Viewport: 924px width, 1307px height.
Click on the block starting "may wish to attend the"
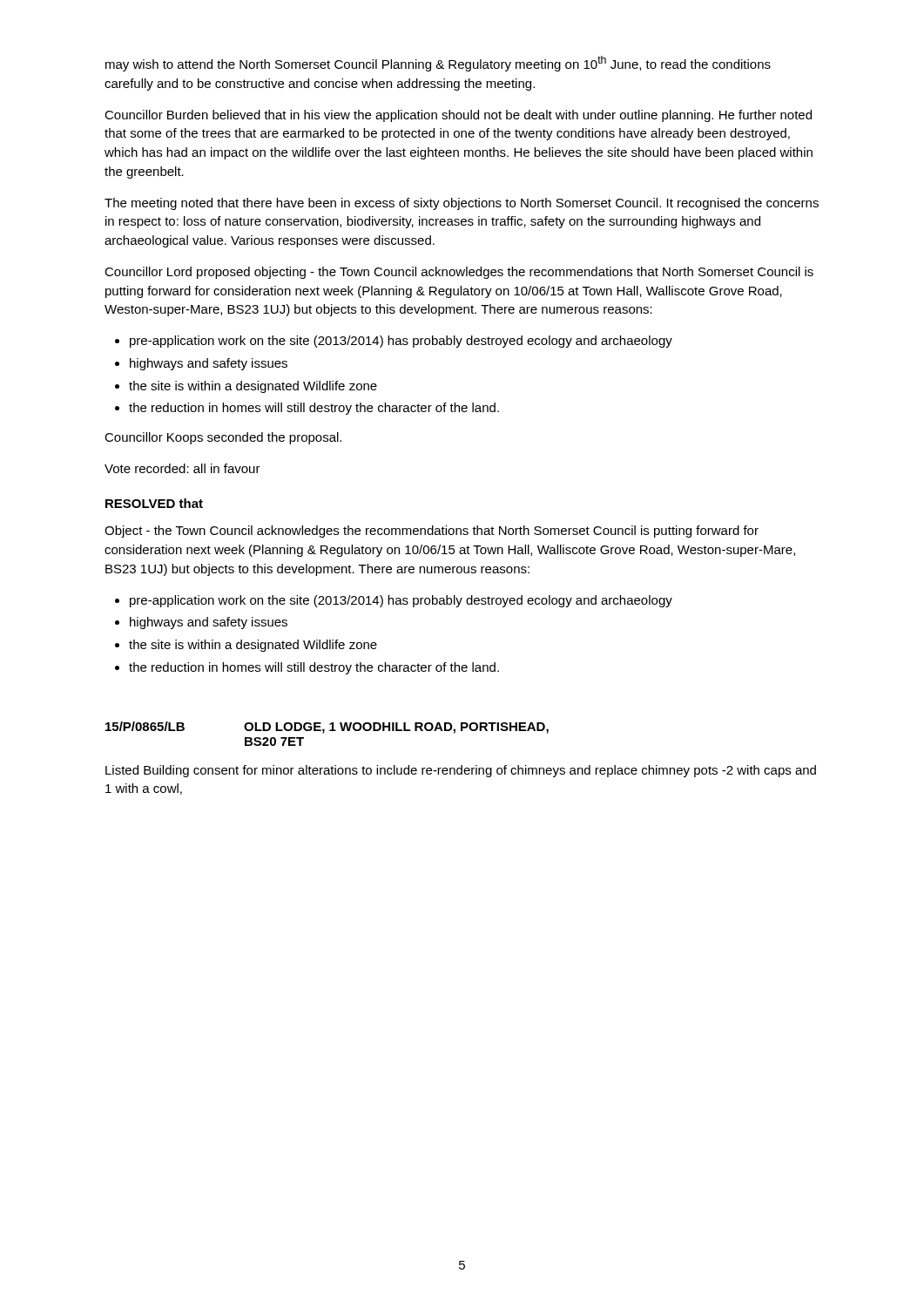[462, 73]
